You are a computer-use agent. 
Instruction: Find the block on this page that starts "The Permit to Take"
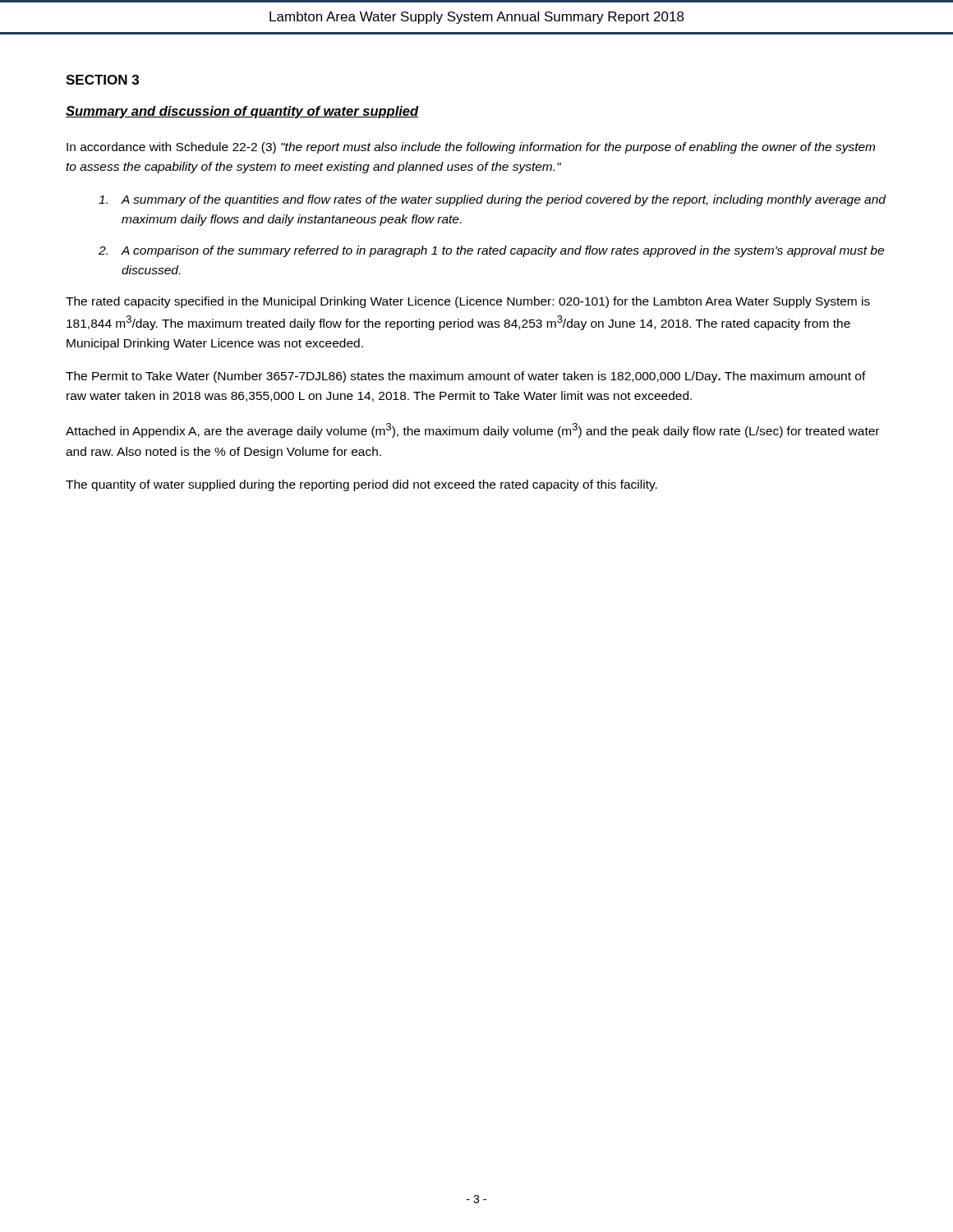[466, 386]
